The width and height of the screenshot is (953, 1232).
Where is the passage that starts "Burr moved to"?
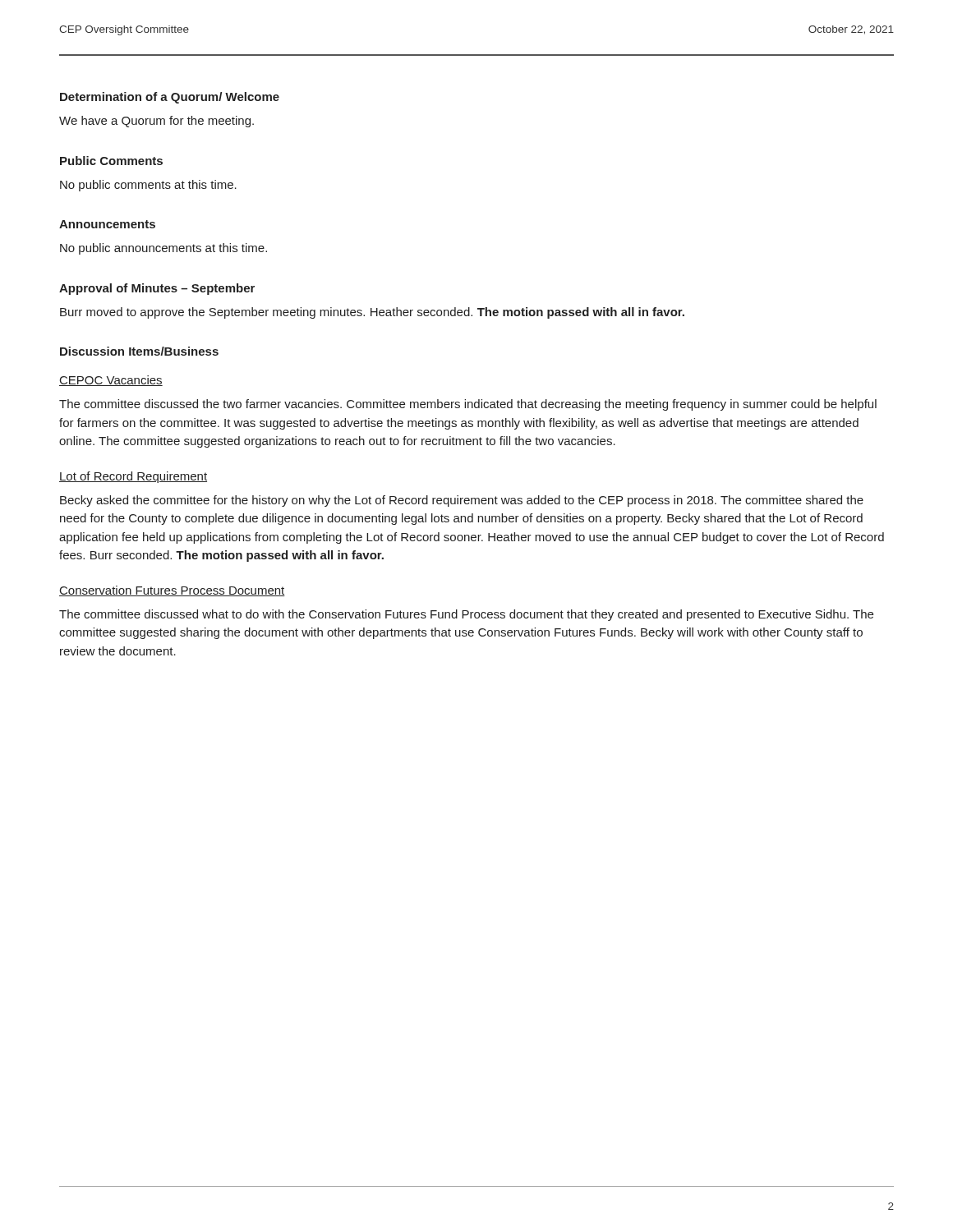tap(372, 311)
